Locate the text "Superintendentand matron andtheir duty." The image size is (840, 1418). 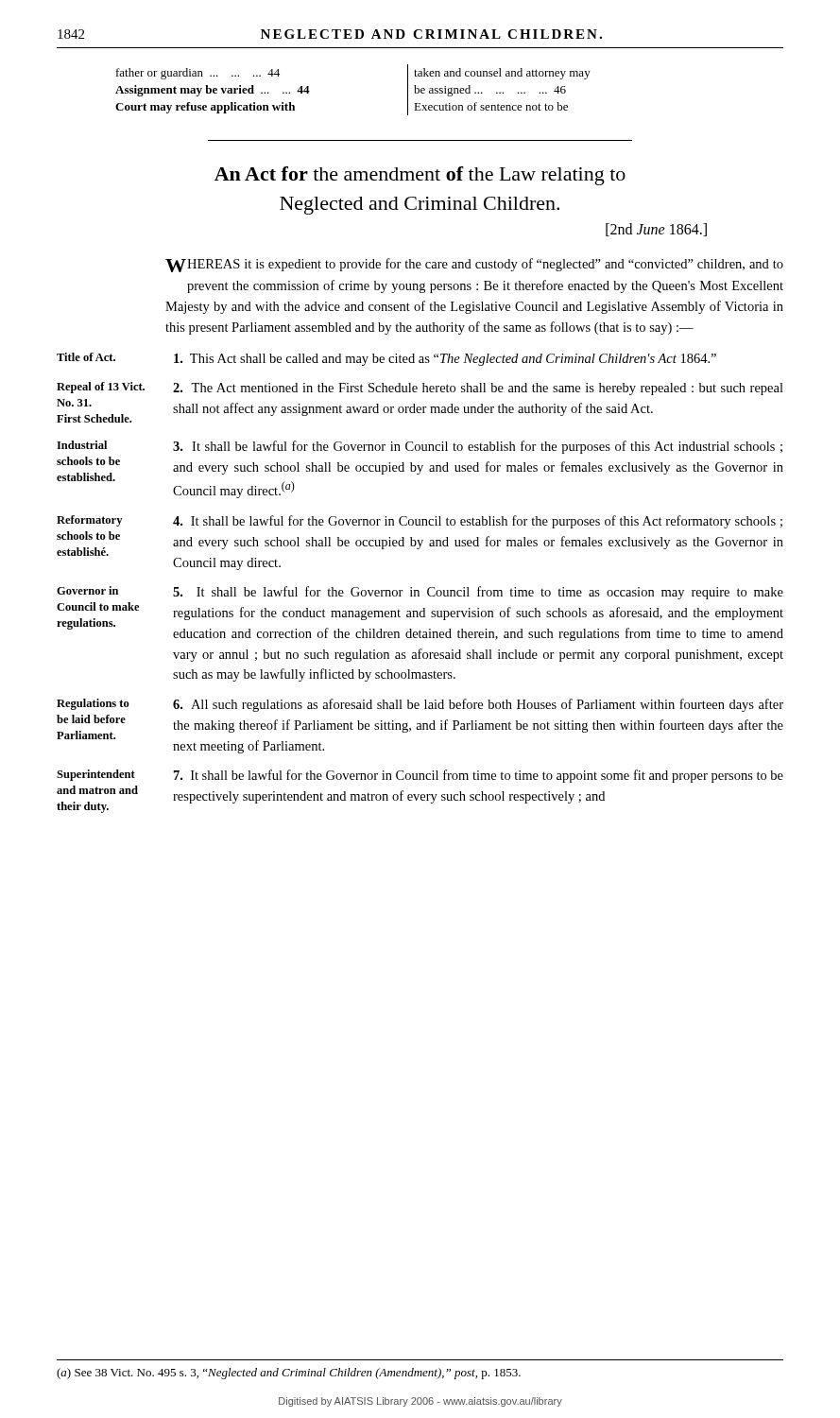click(x=97, y=790)
